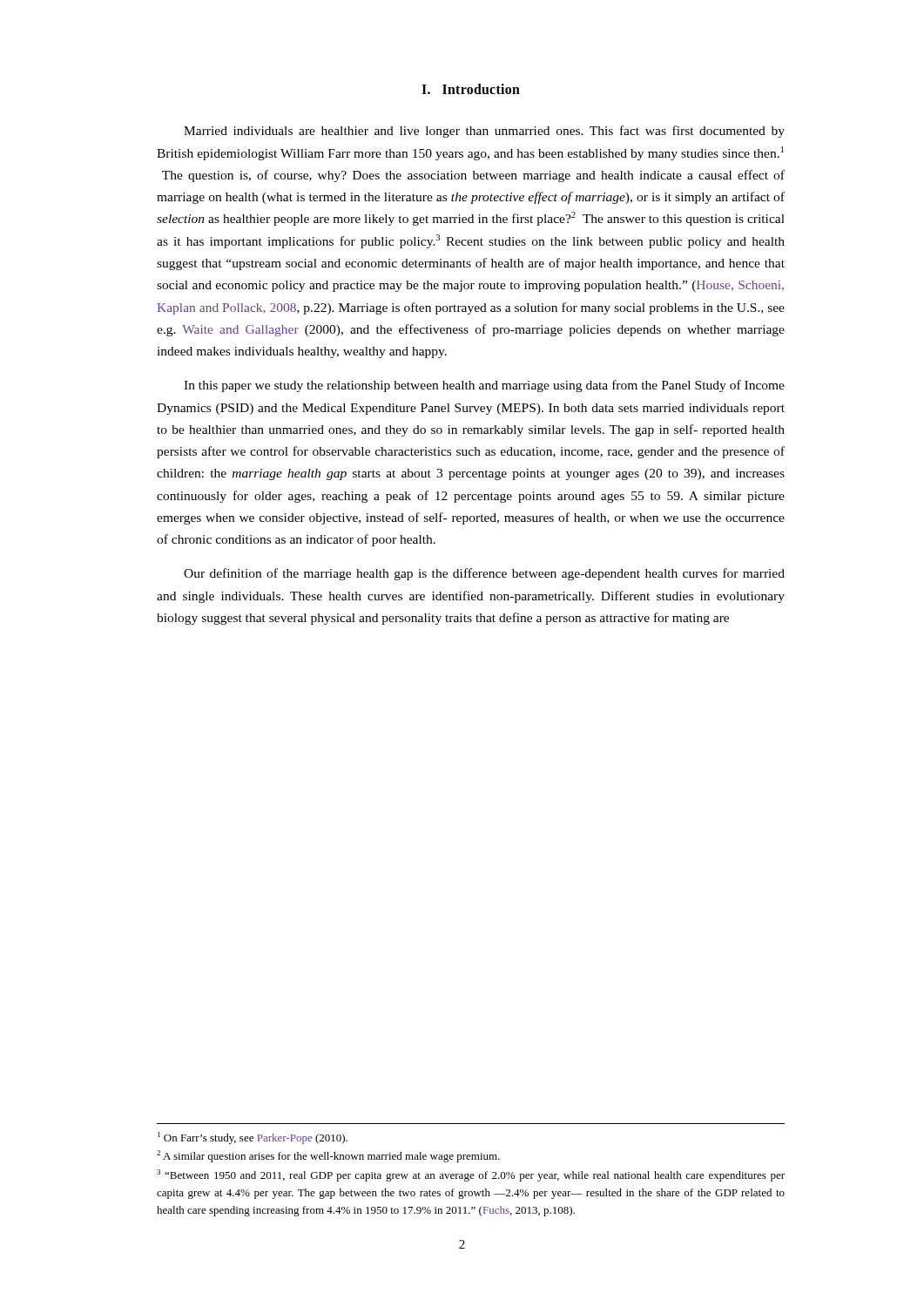Find the text block with the text "Married individuals are healthier and"
Viewport: 924px width, 1307px height.
471,241
